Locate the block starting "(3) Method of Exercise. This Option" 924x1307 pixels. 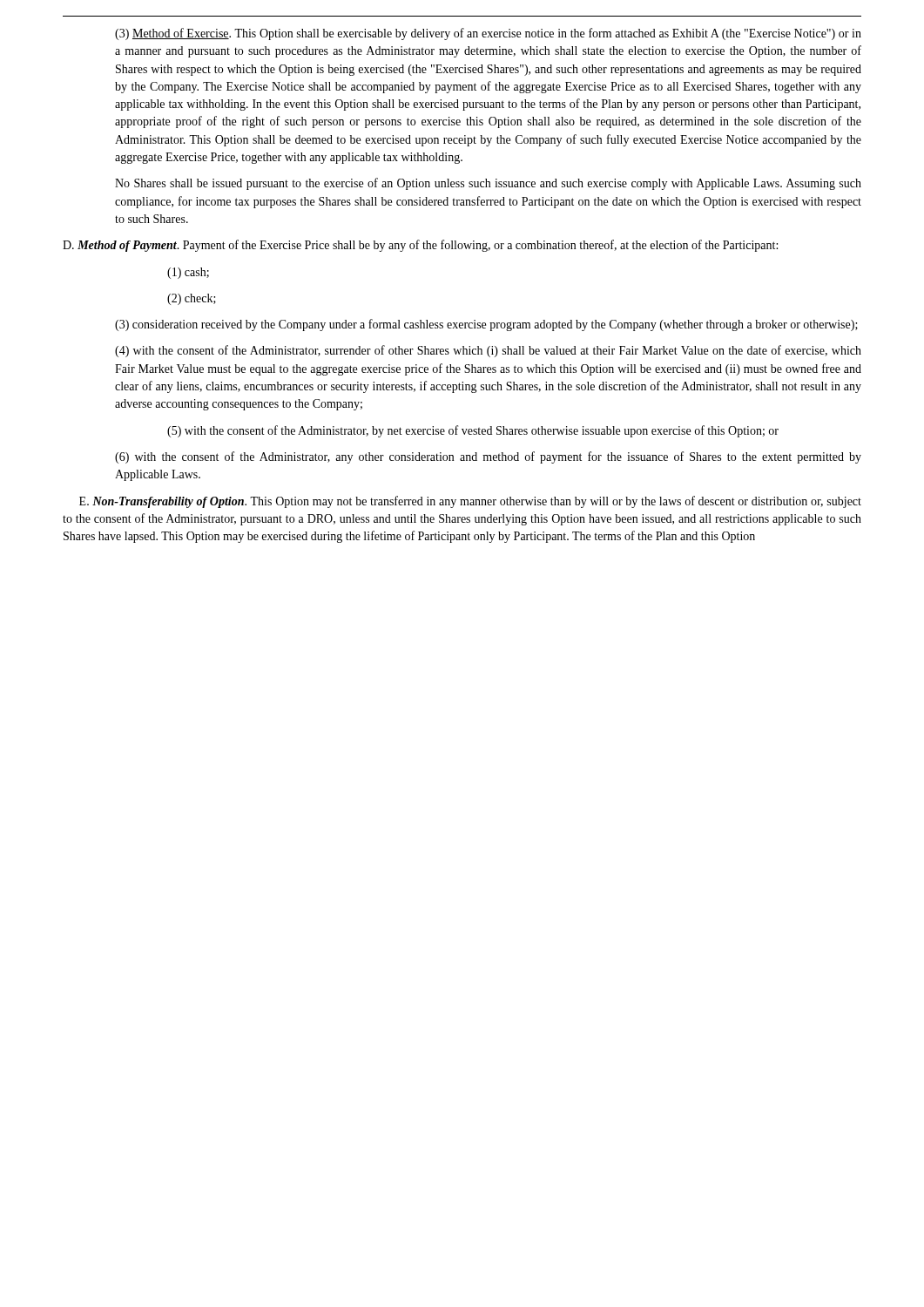click(x=488, y=96)
